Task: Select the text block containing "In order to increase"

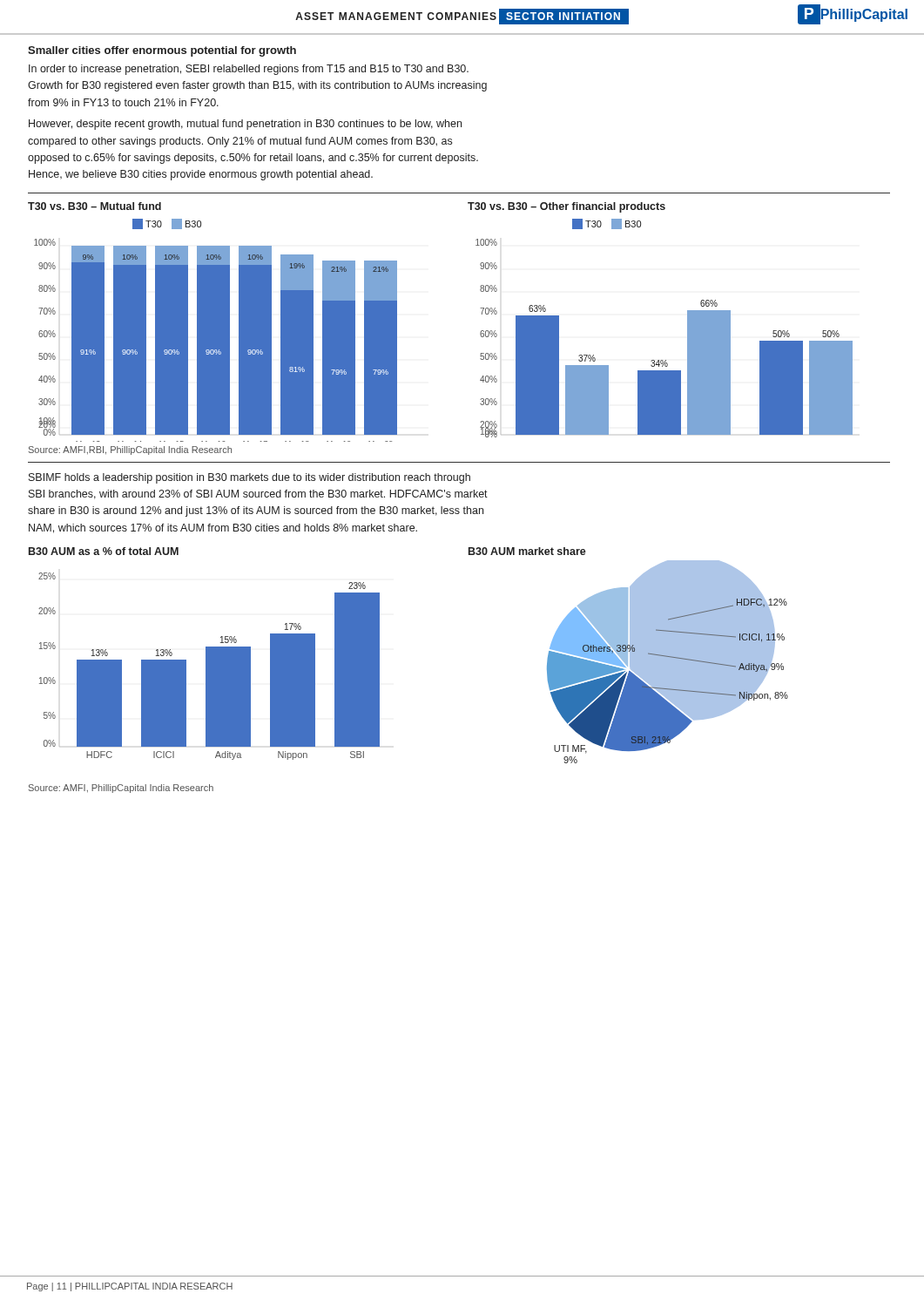Action: pos(258,86)
